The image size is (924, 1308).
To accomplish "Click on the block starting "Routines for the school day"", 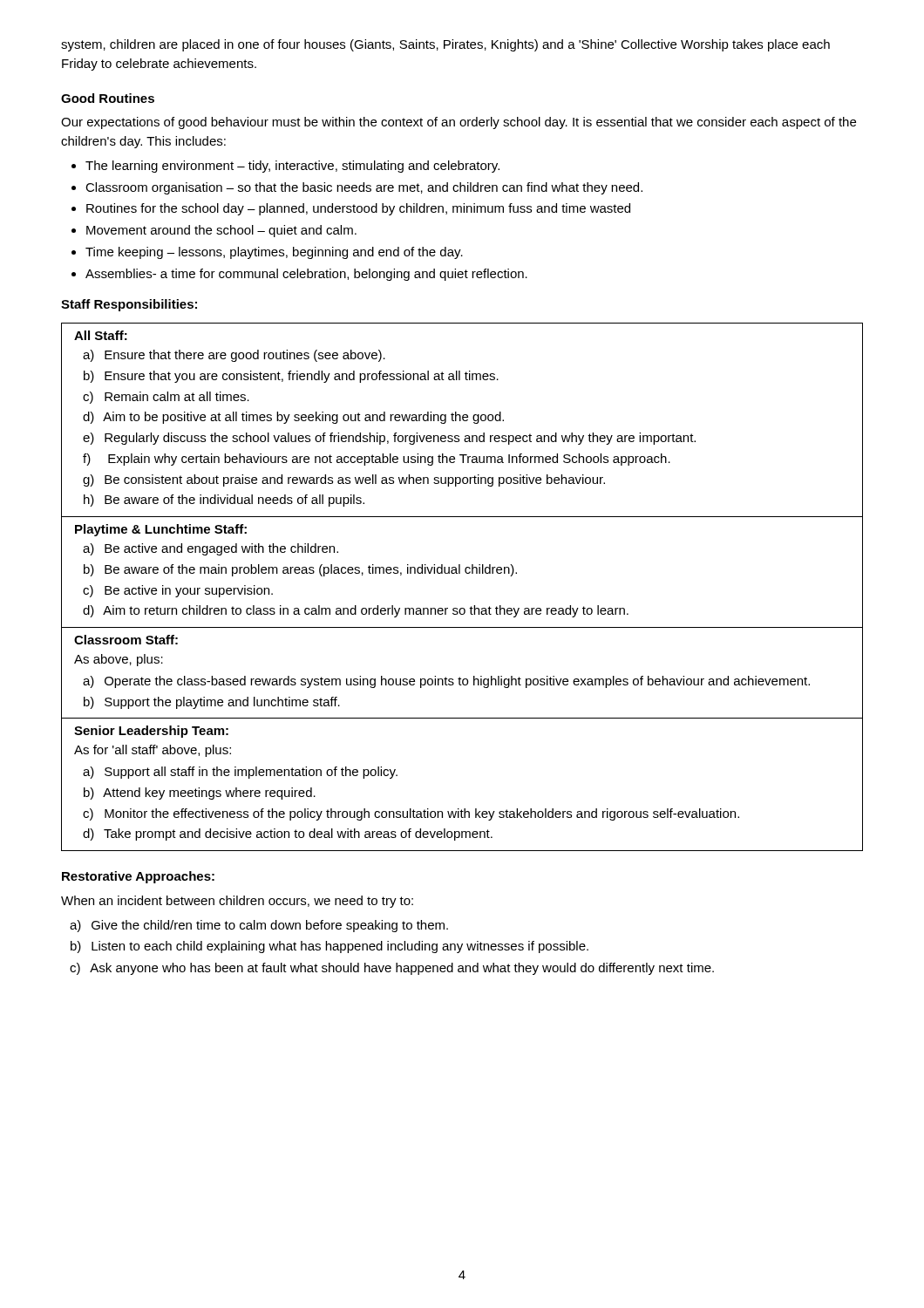I will (462, 209).
